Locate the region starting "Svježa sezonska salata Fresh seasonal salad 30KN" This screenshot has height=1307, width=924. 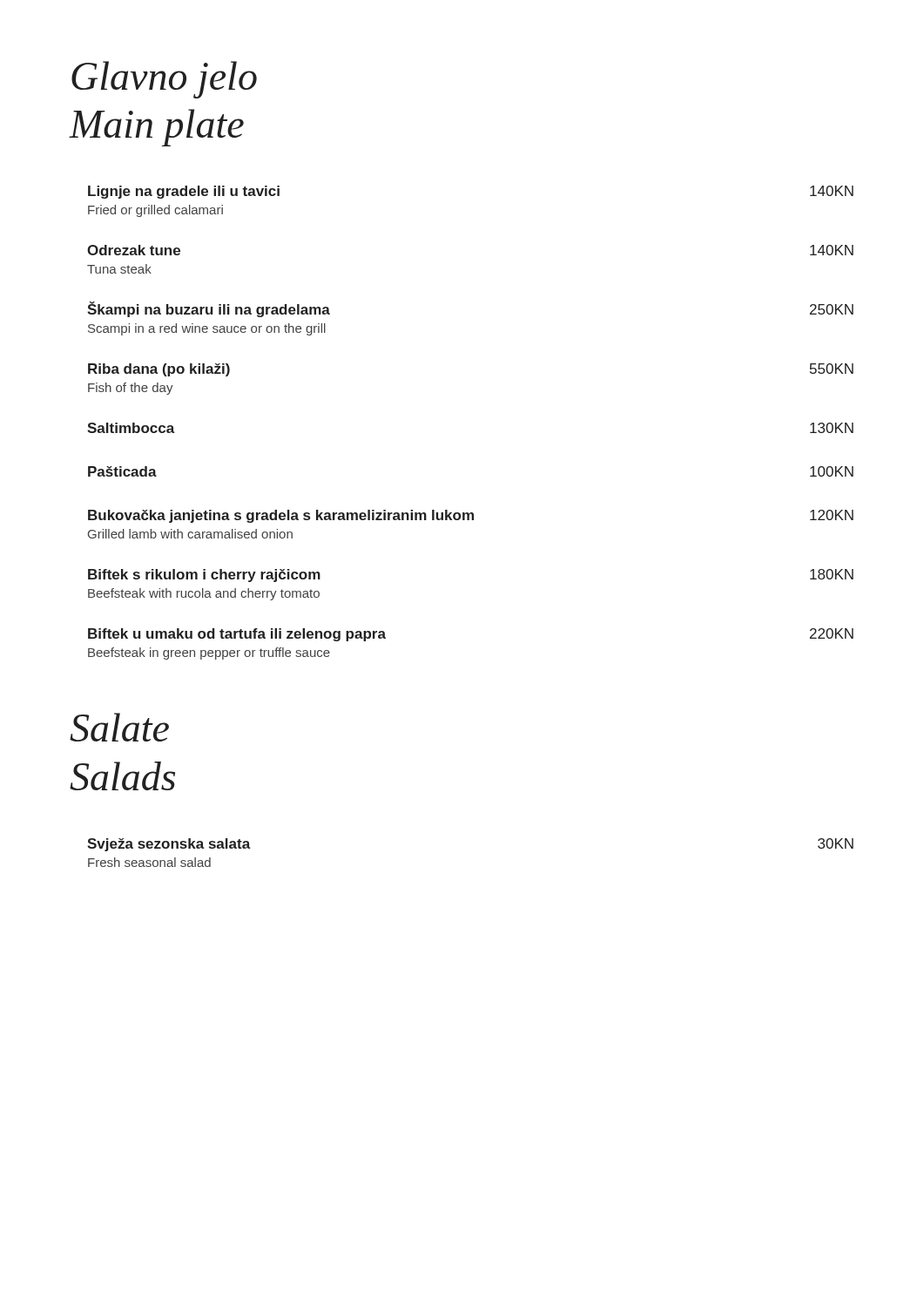coord(173,845)
